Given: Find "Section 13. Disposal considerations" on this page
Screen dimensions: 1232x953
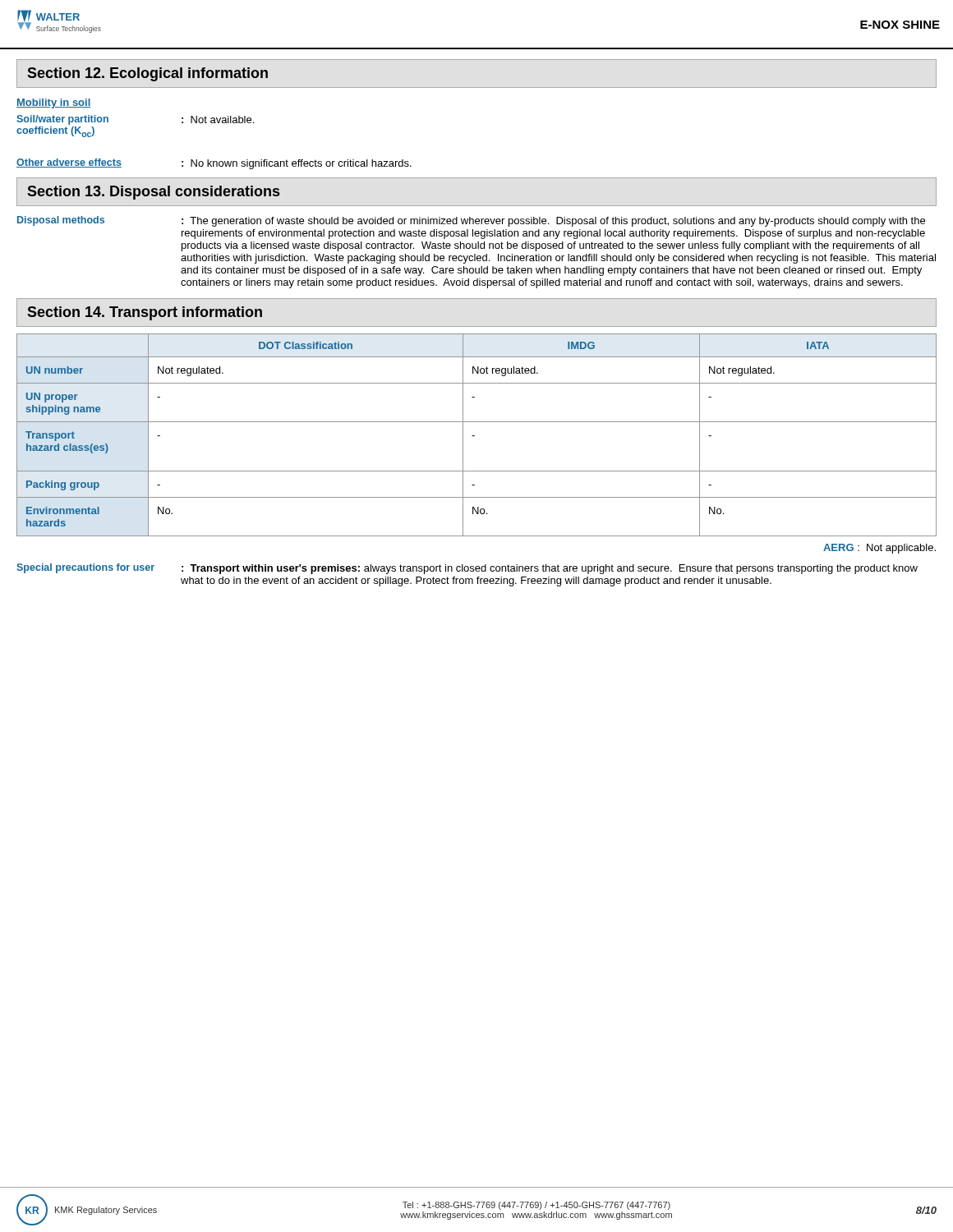Looking at the screenshot, I should pyautogui.click(x=154, y=191).
